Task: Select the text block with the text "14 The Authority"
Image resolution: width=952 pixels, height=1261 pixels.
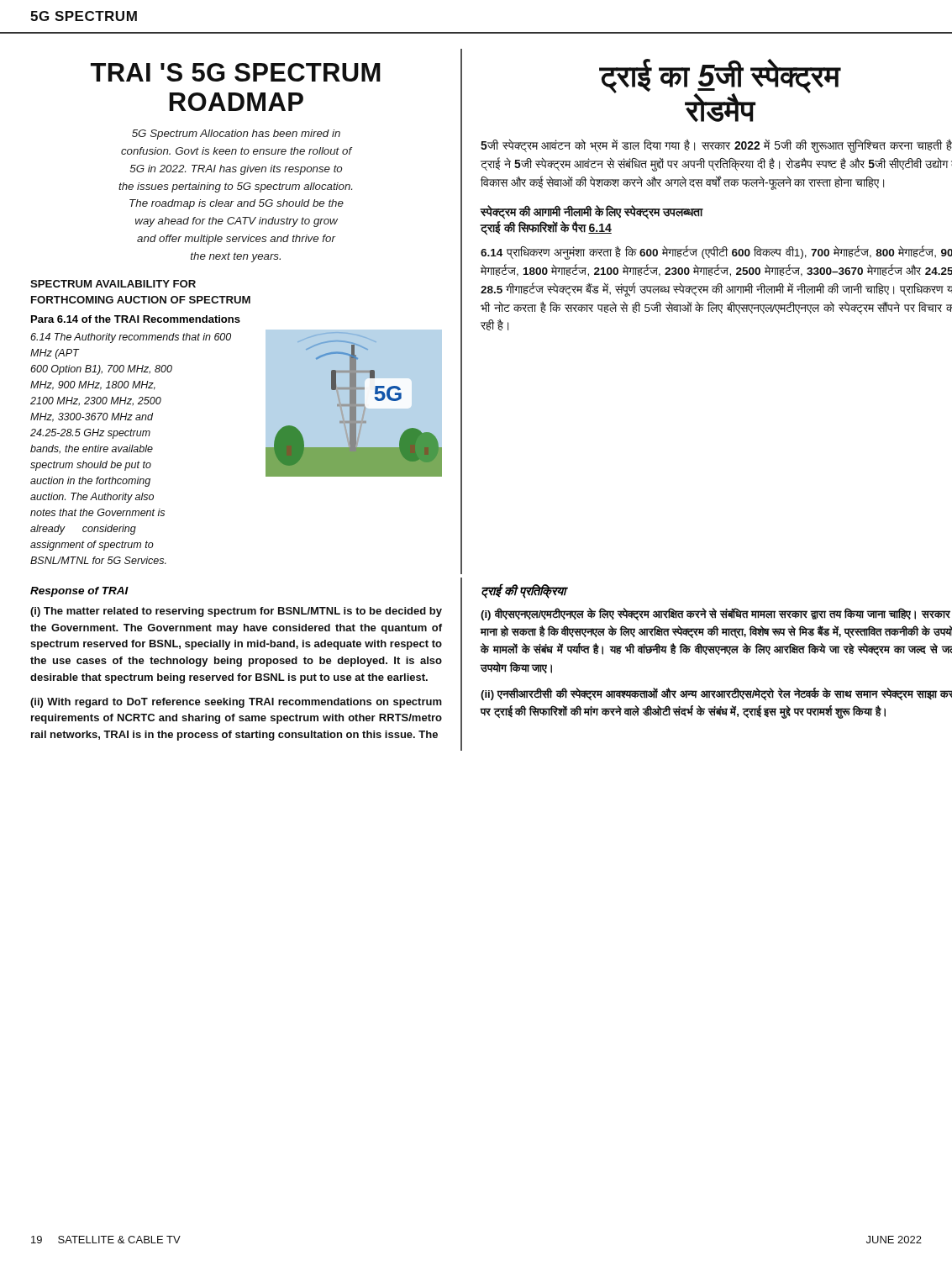Action: [131, 449]
